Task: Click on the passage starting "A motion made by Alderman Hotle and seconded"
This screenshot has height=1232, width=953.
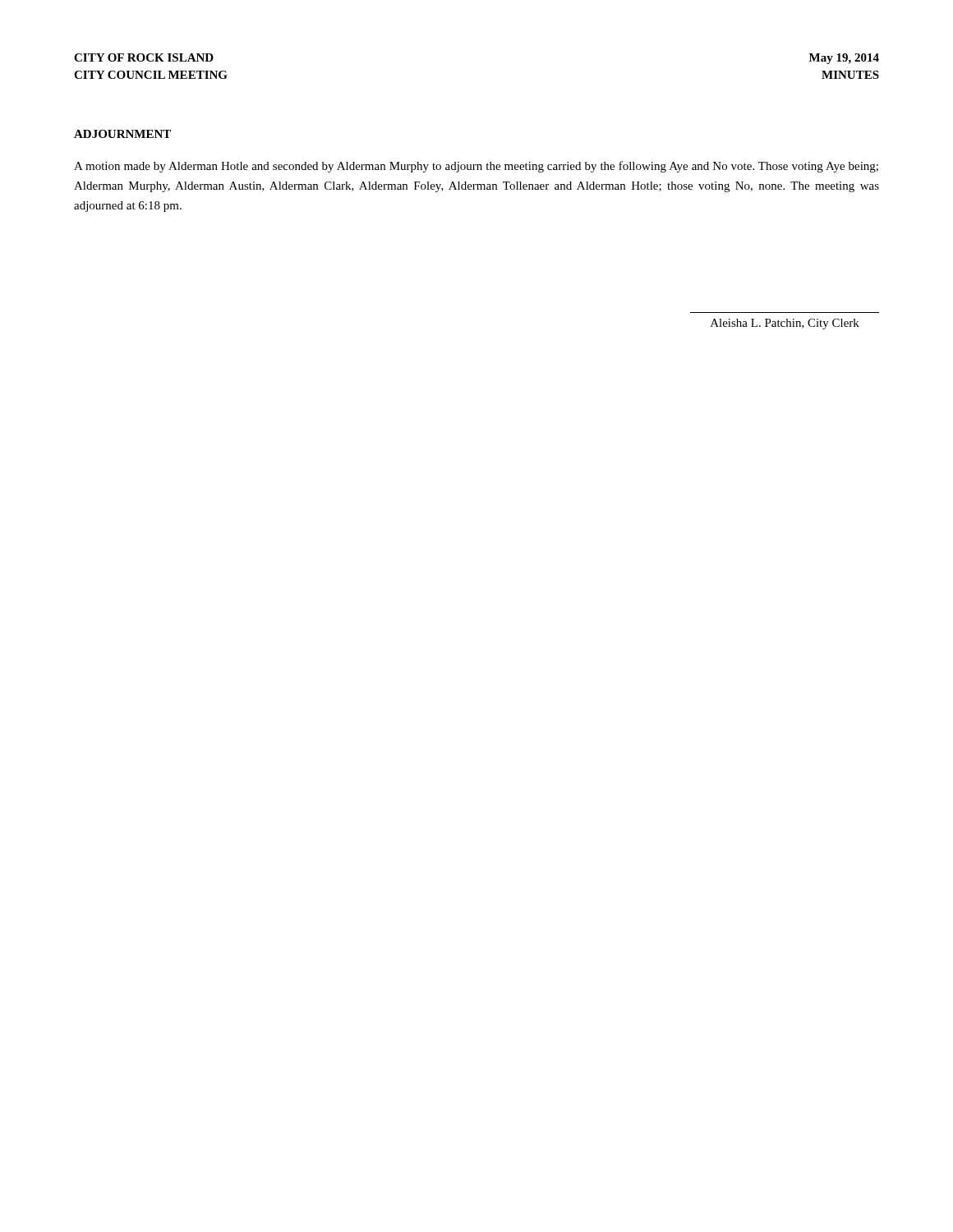Action: tap(476, 186)
